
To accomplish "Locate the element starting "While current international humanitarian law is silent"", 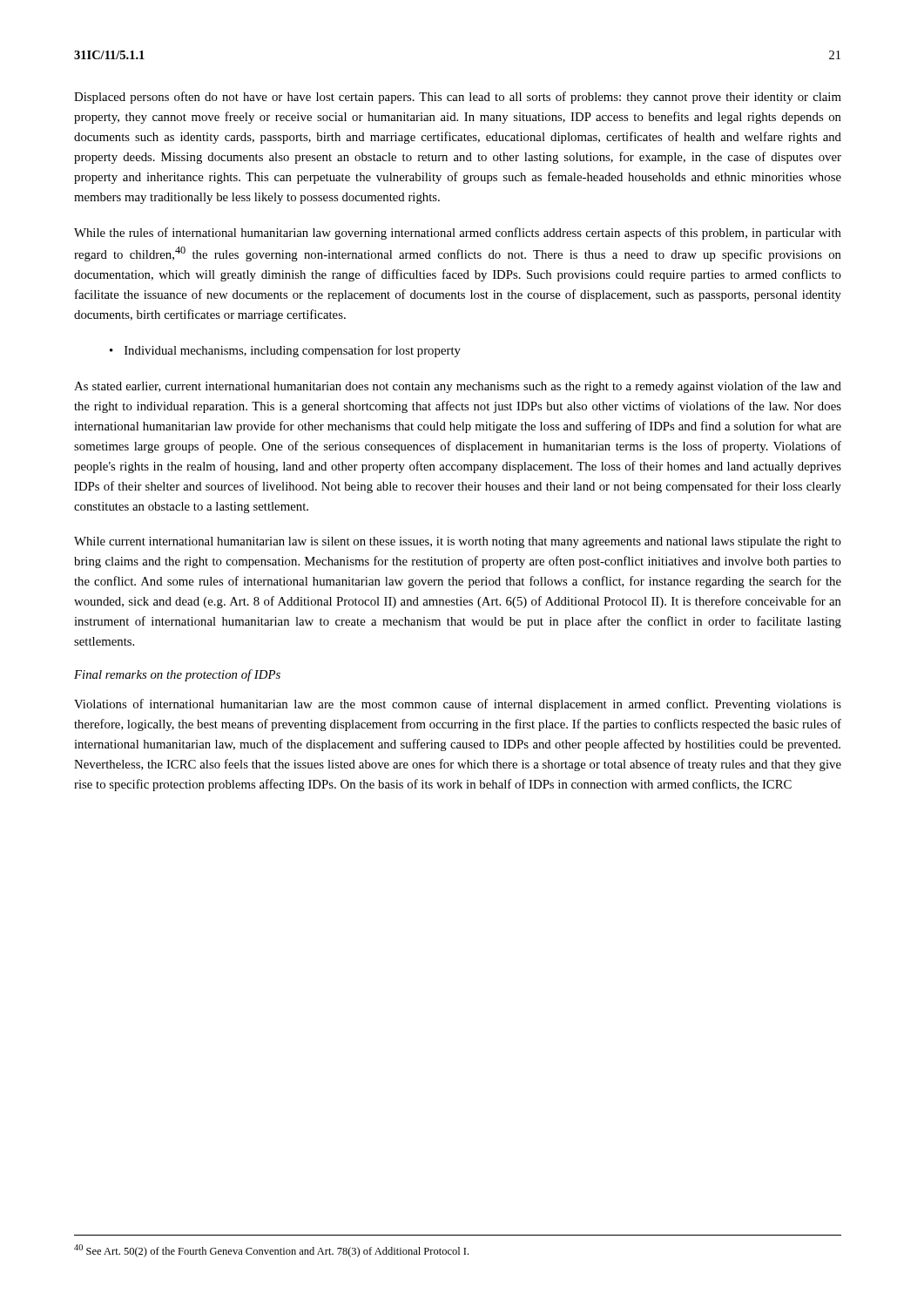I will click(x=458, y=591).
